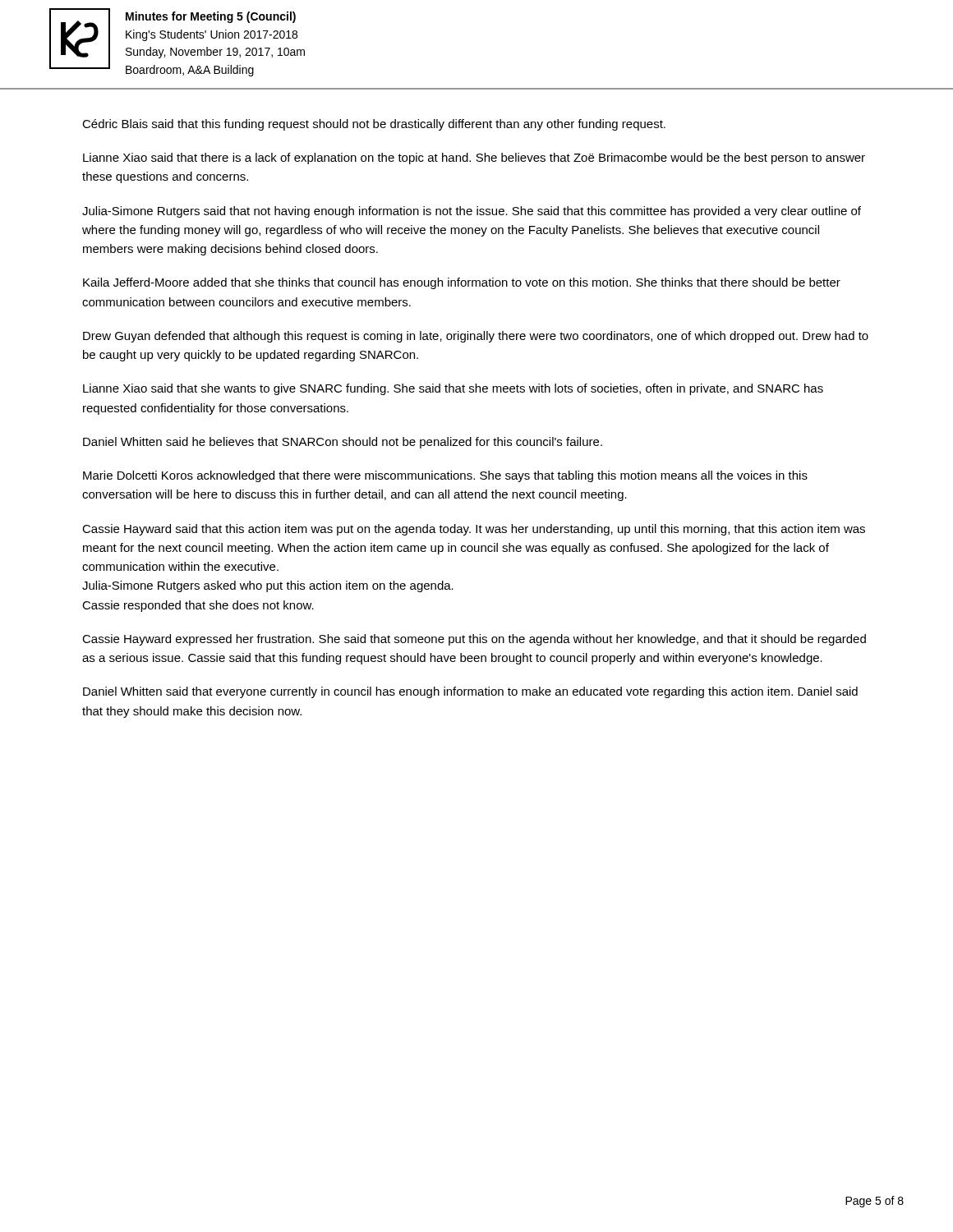Screen dimensions: 1232x953
Task: Find the block on this page that starts "Cassie Hayward expressed her"
Action: coord(474,648)
